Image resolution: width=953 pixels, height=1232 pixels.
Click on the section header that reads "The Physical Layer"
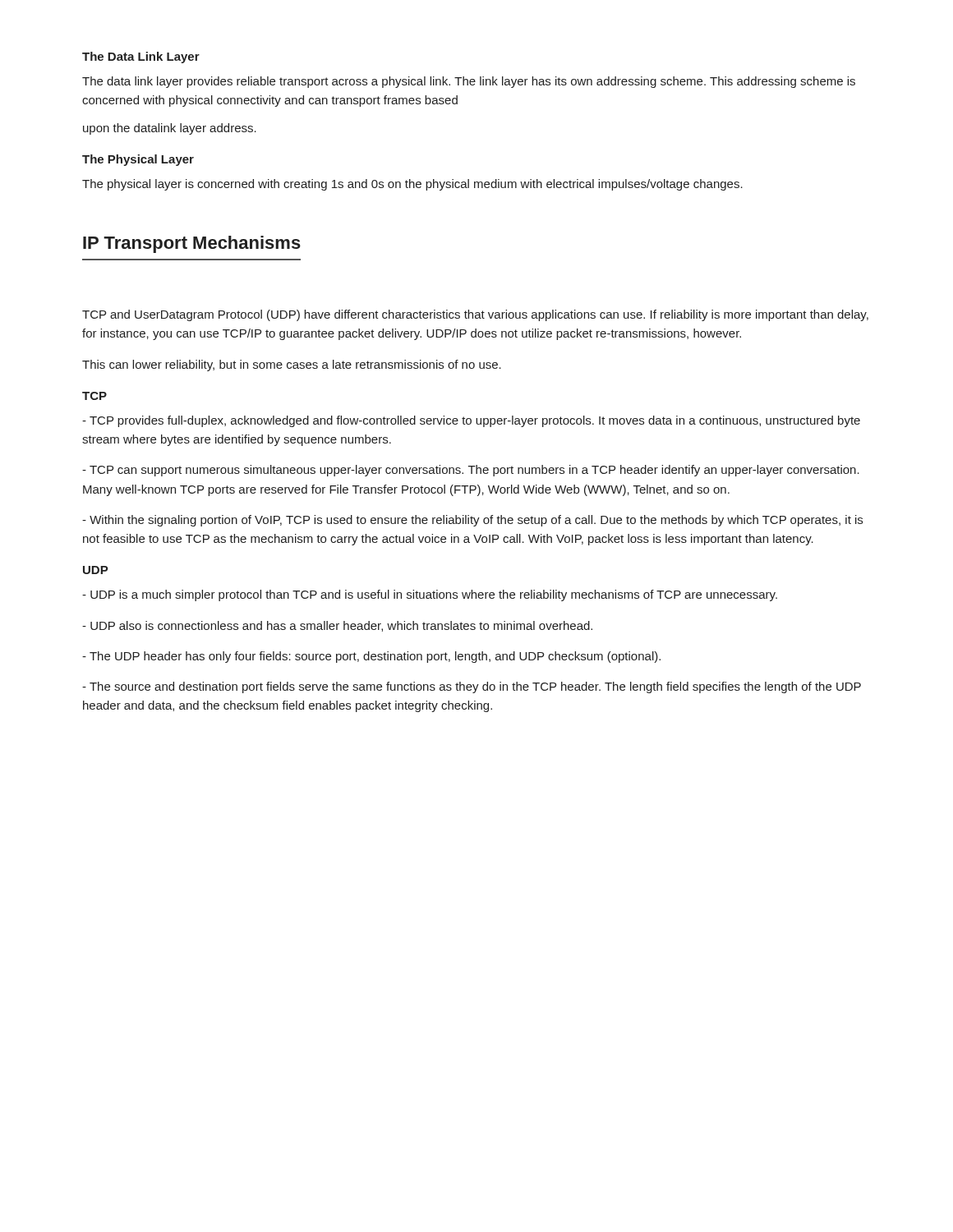(138, 159)
